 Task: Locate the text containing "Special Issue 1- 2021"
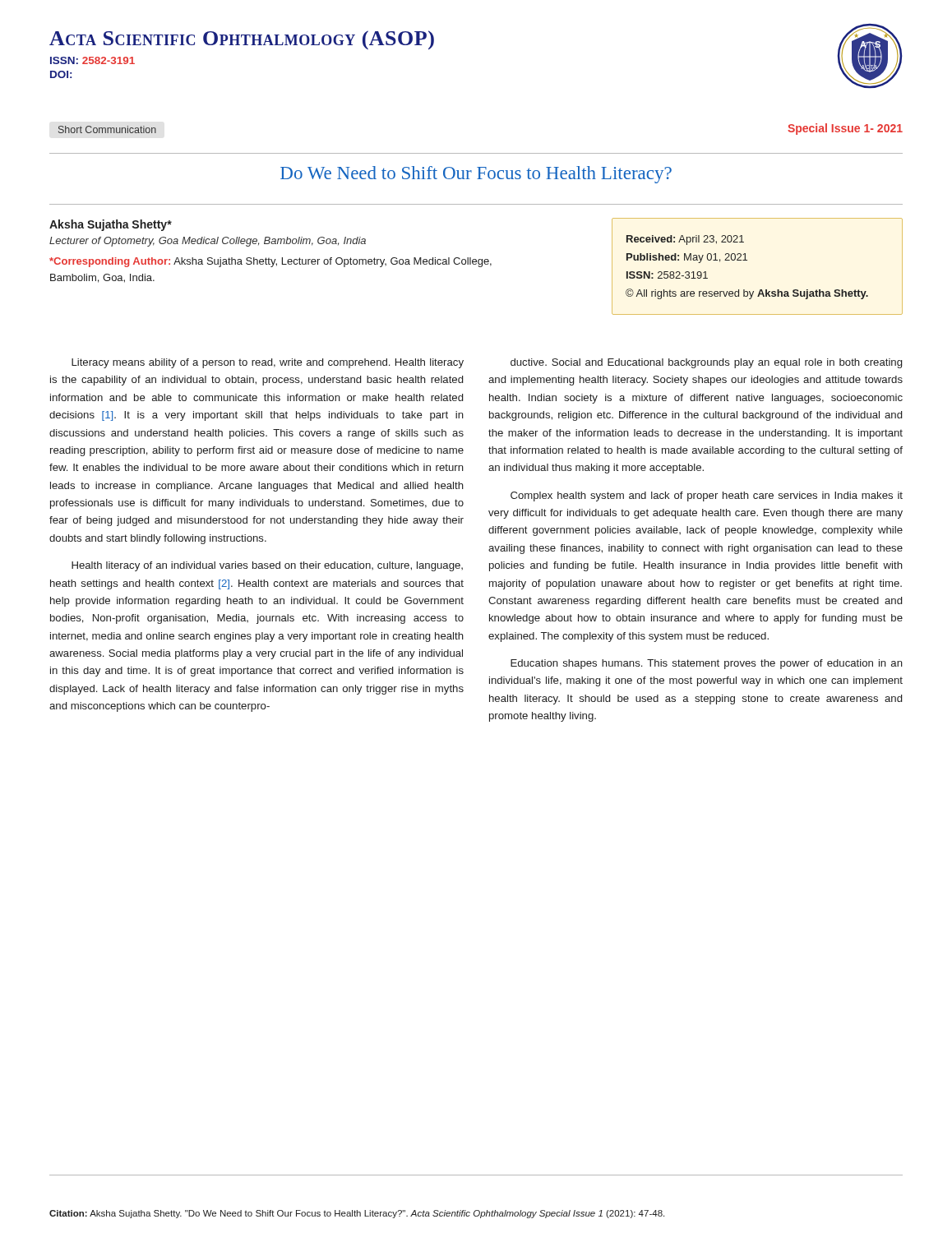[x=845, y=128]
